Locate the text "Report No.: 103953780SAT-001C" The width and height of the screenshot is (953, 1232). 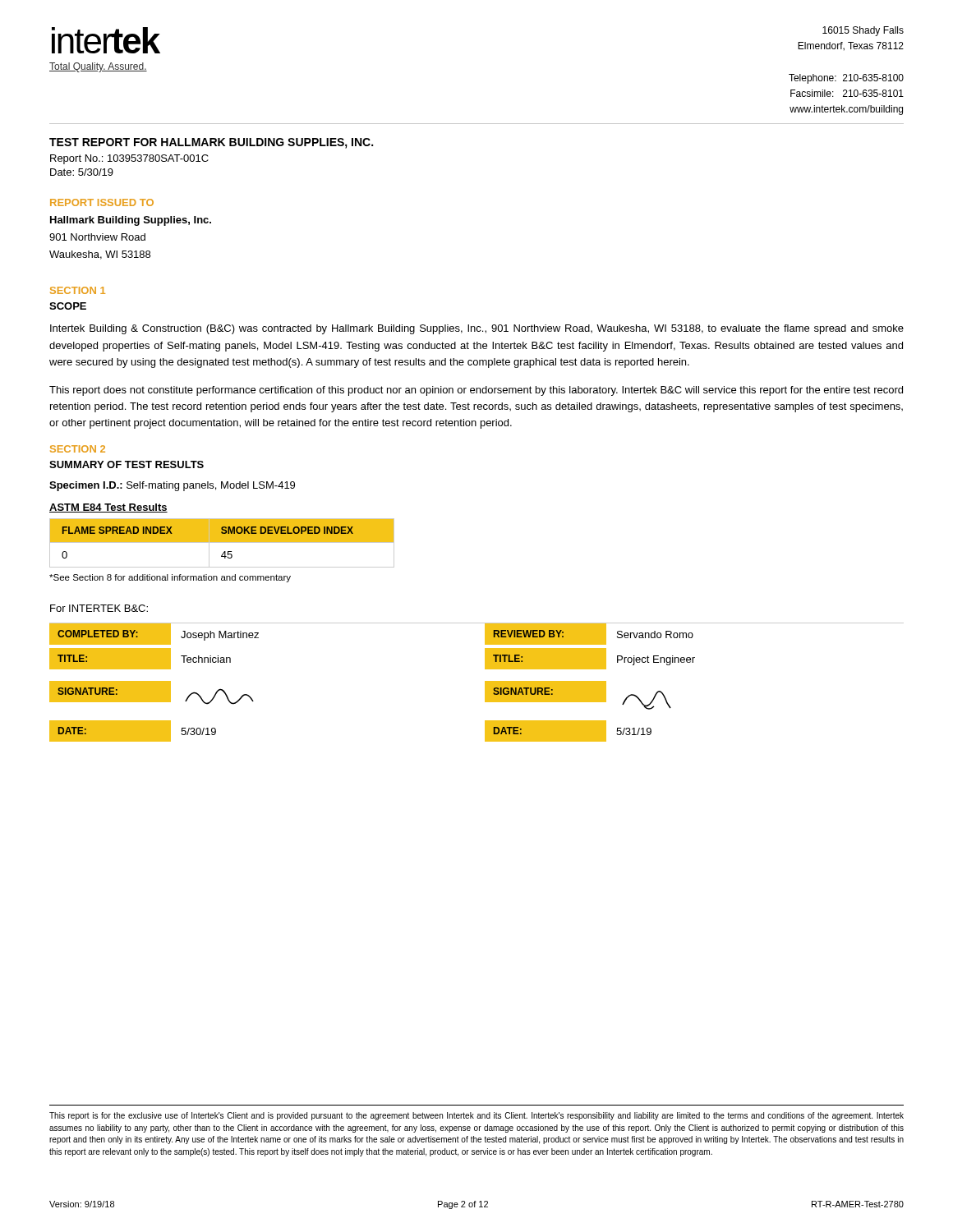[x=129, y=158]
